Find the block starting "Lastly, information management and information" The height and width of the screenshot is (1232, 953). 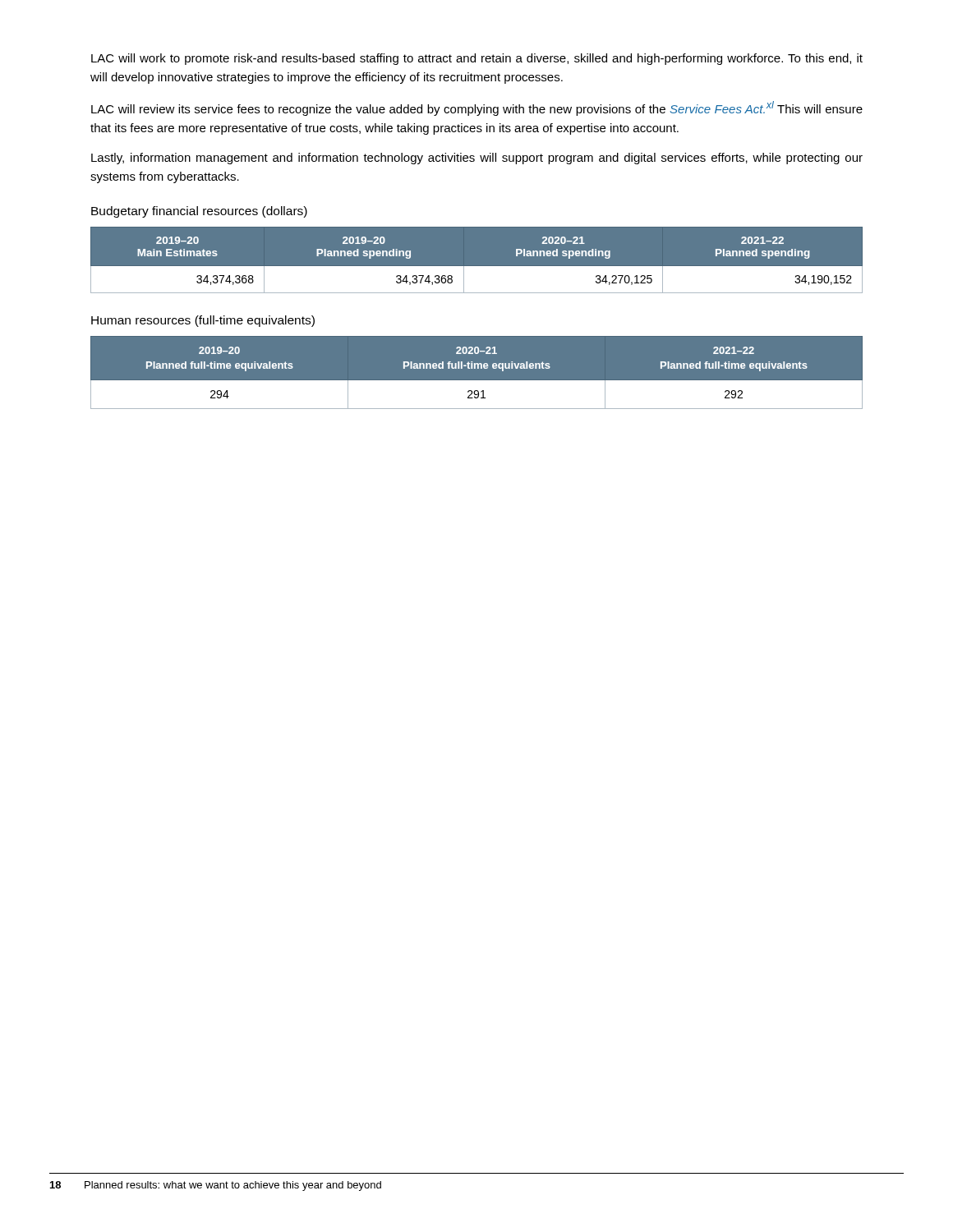click(476, 167)
